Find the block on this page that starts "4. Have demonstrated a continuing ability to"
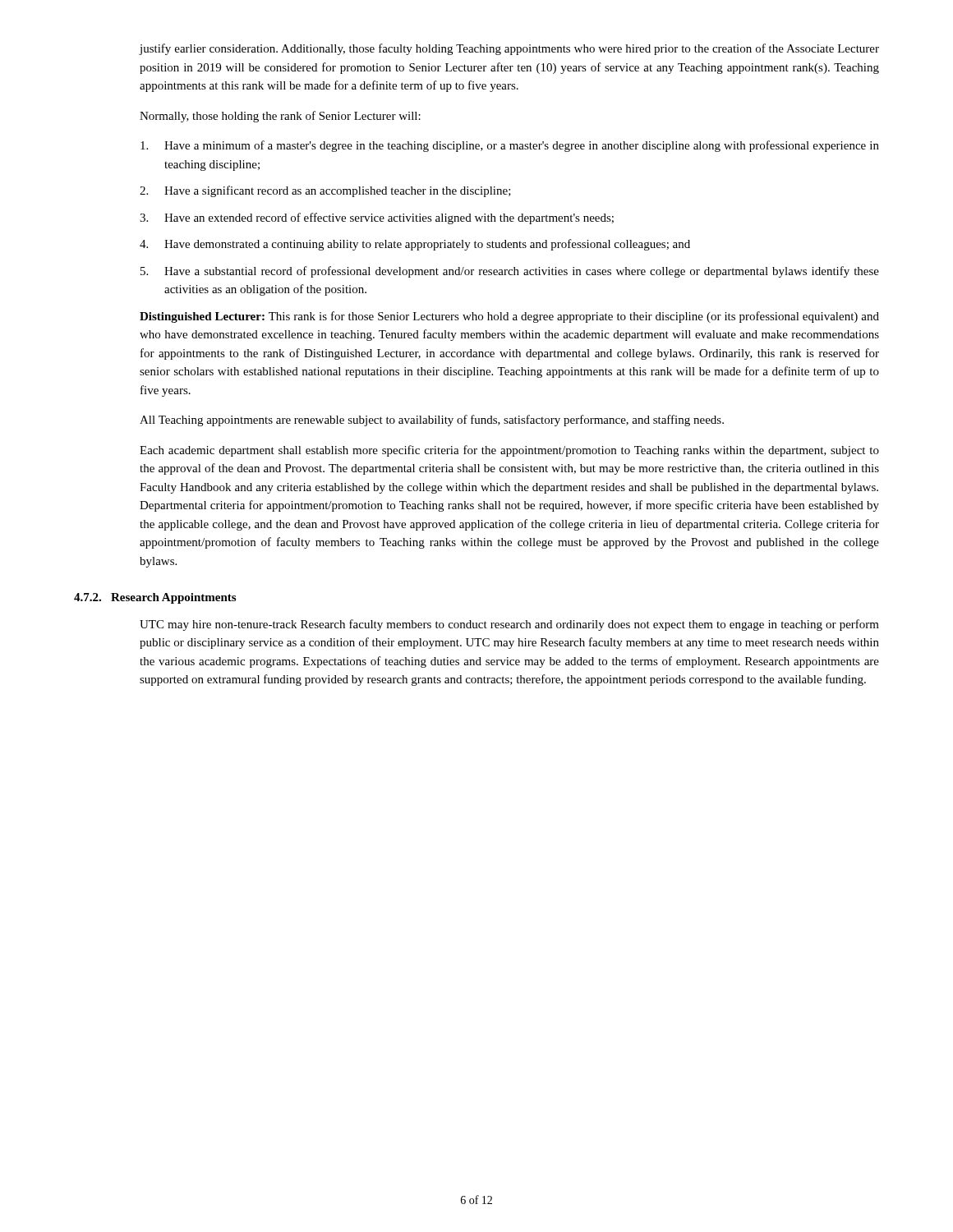 coord(509,244)
